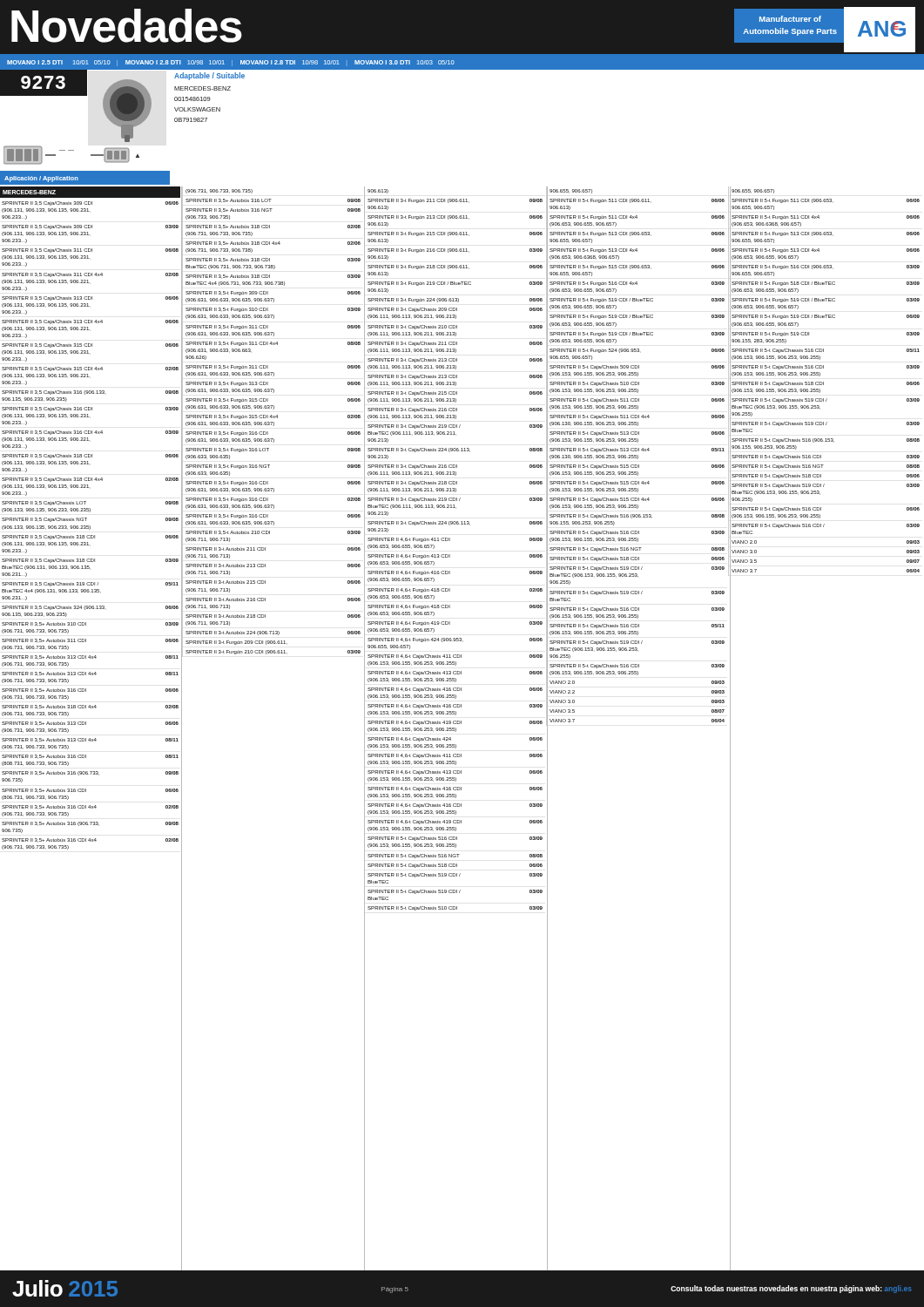Locate the text block starting "MERCEDES-BENZ 0015486109 VOLKSWAGEN 0B7919827"
924x1307 pixels.
202,104
